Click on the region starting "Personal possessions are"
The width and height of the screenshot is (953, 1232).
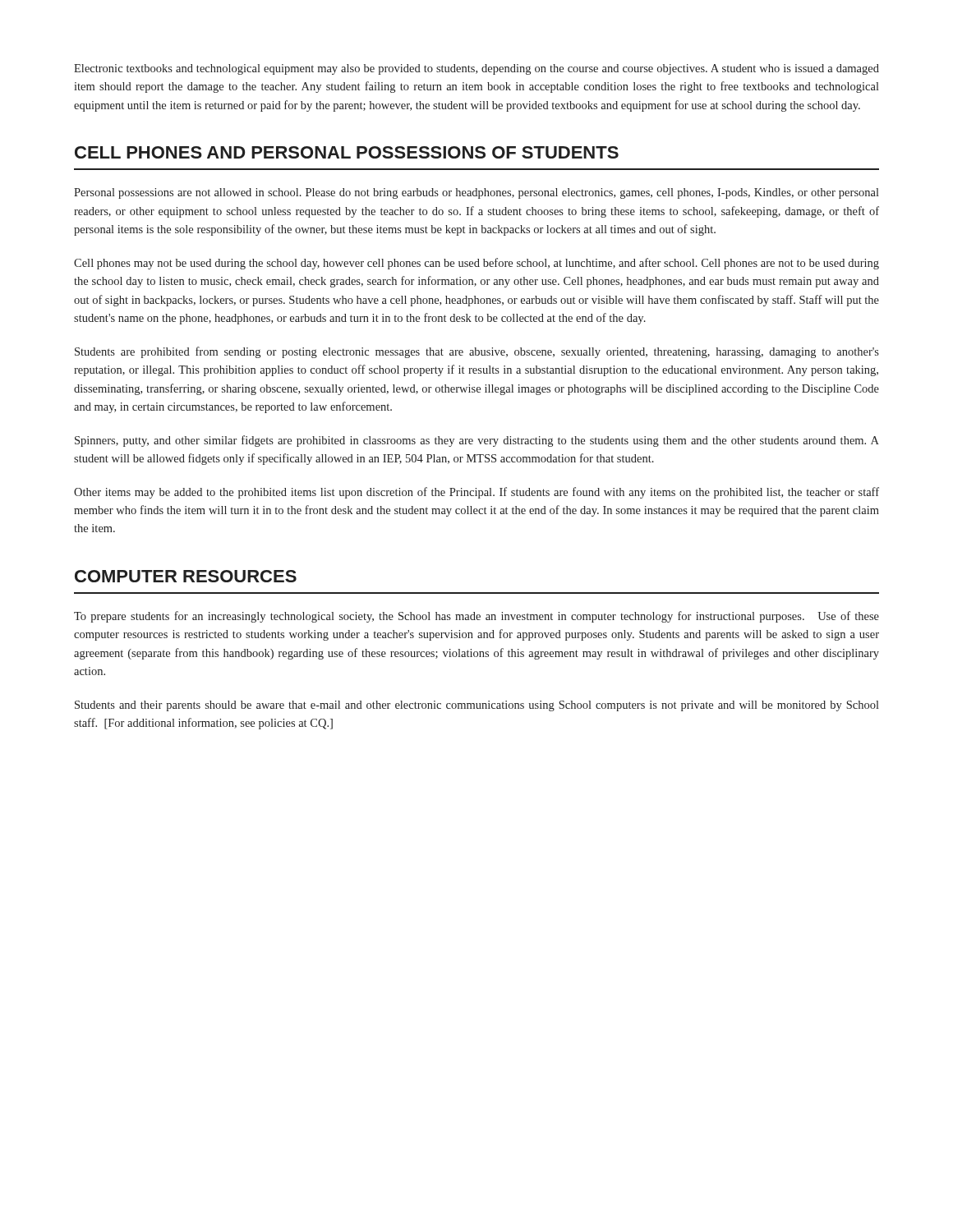coord(476,211)
